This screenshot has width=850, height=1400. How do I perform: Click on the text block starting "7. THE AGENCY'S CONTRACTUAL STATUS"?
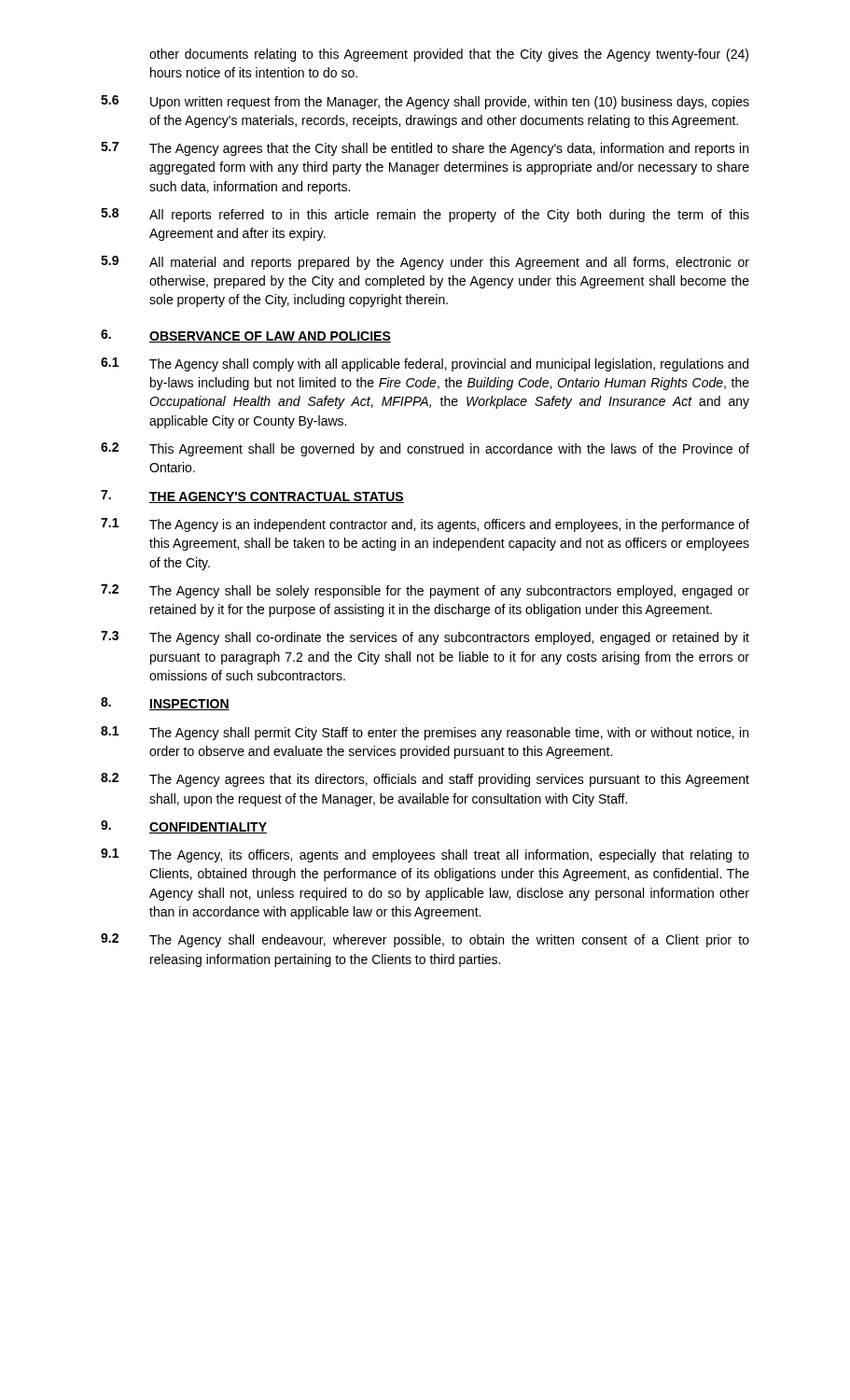(252, 497)
